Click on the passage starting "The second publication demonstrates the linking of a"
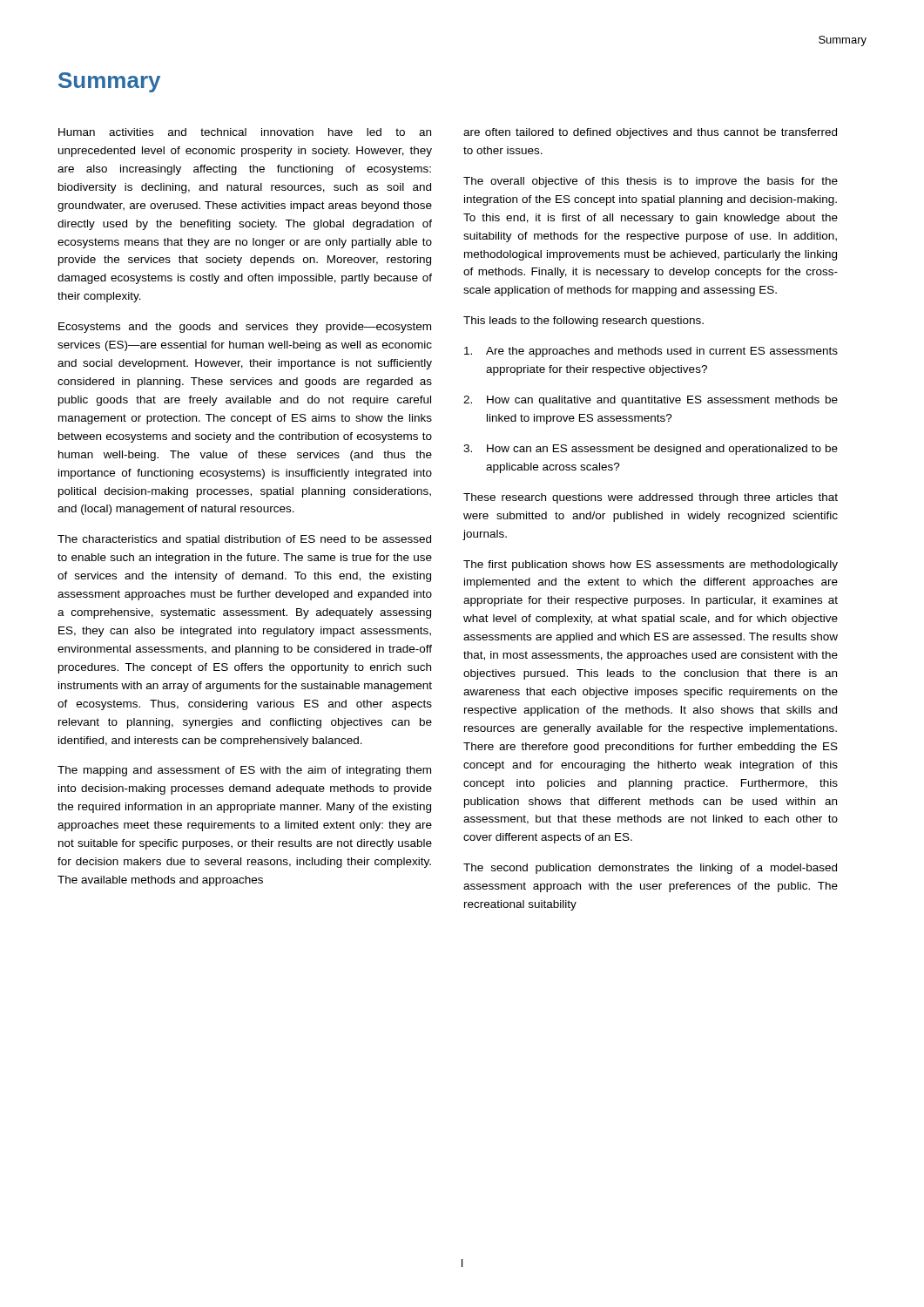The image size is (924, 1307). (651, 887)
